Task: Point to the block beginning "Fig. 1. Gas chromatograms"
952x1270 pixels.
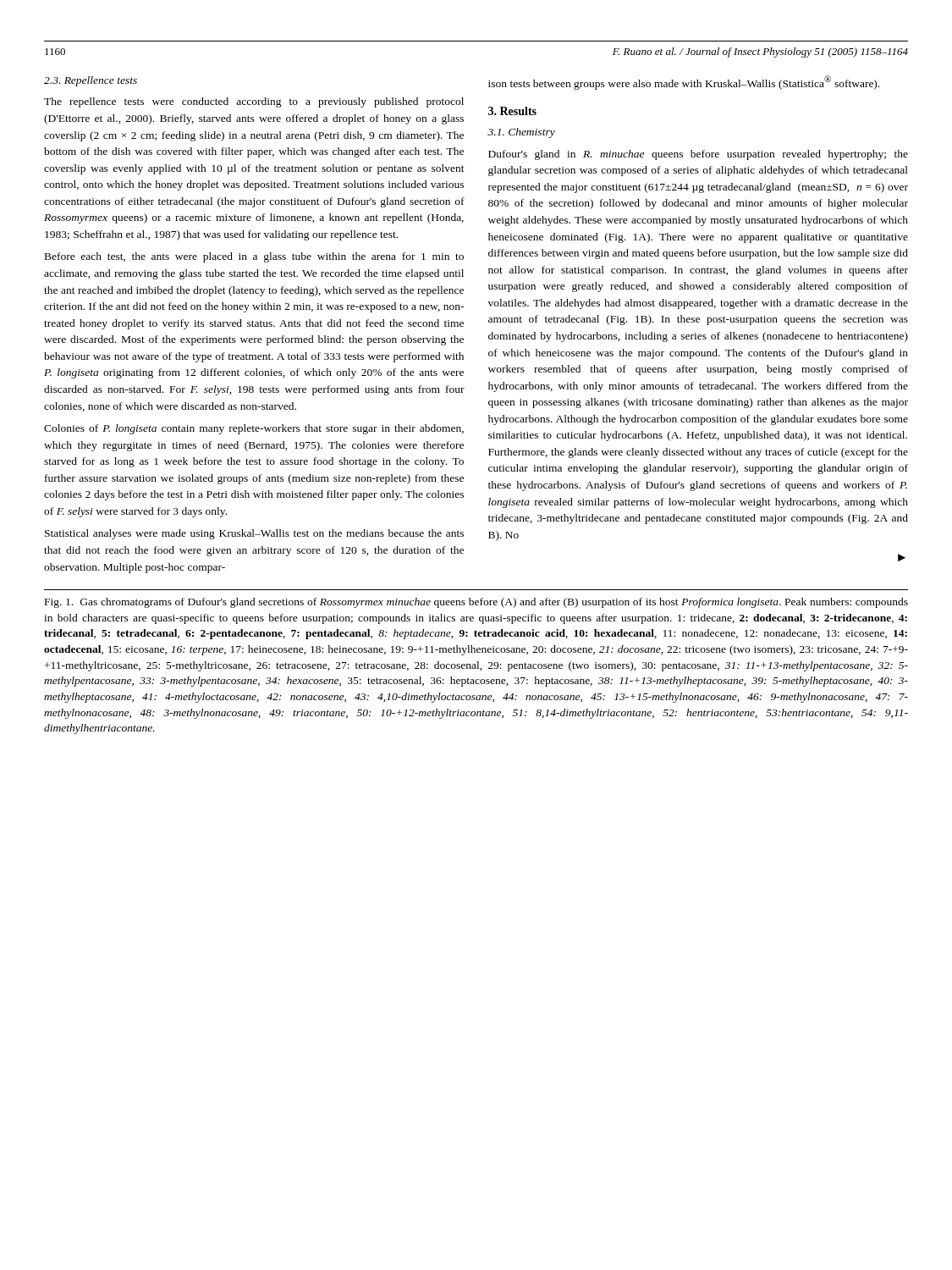Action: click(x=476, y=665)
